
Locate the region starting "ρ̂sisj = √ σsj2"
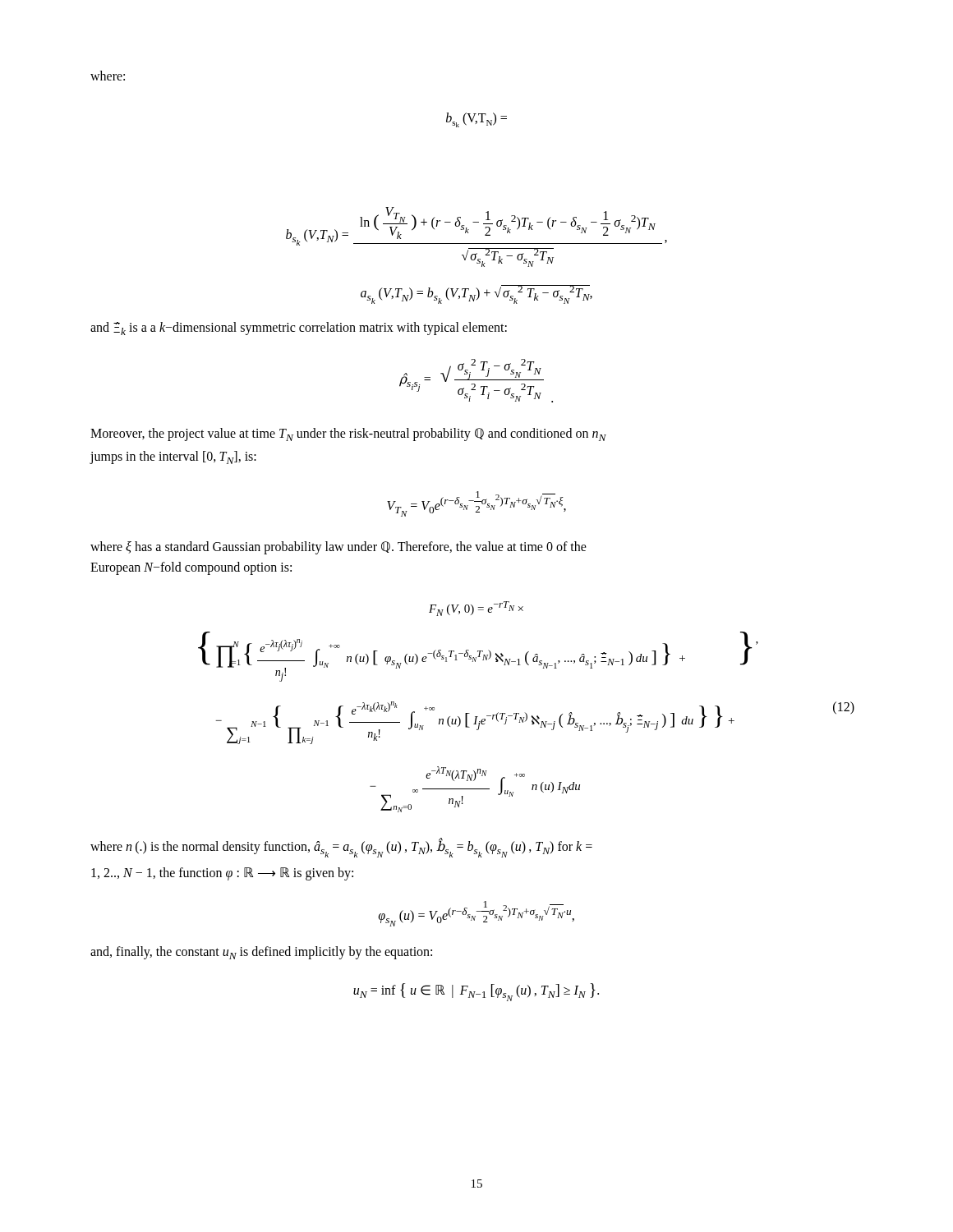476,382
